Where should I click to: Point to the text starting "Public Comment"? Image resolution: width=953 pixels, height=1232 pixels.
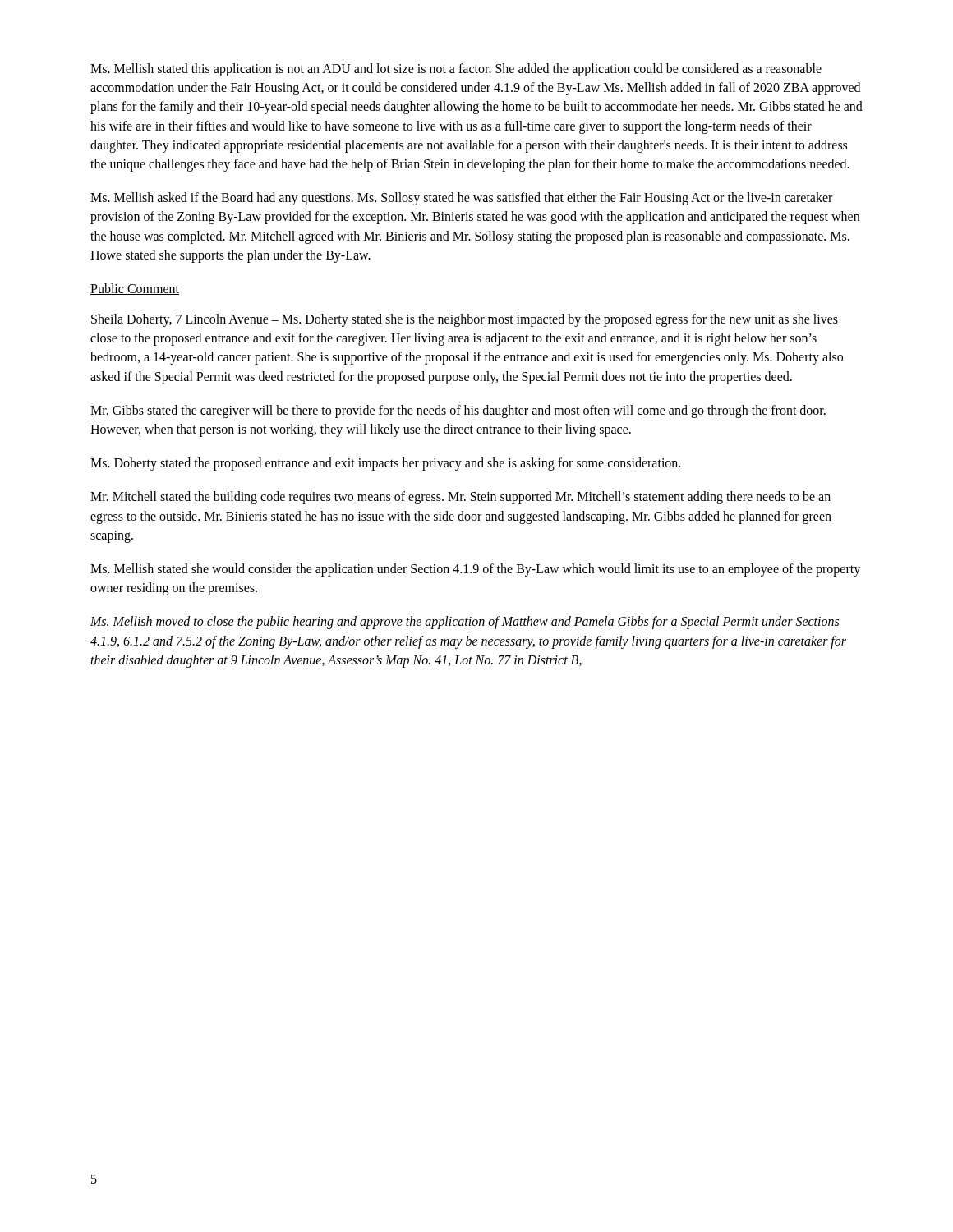[135, 289]
